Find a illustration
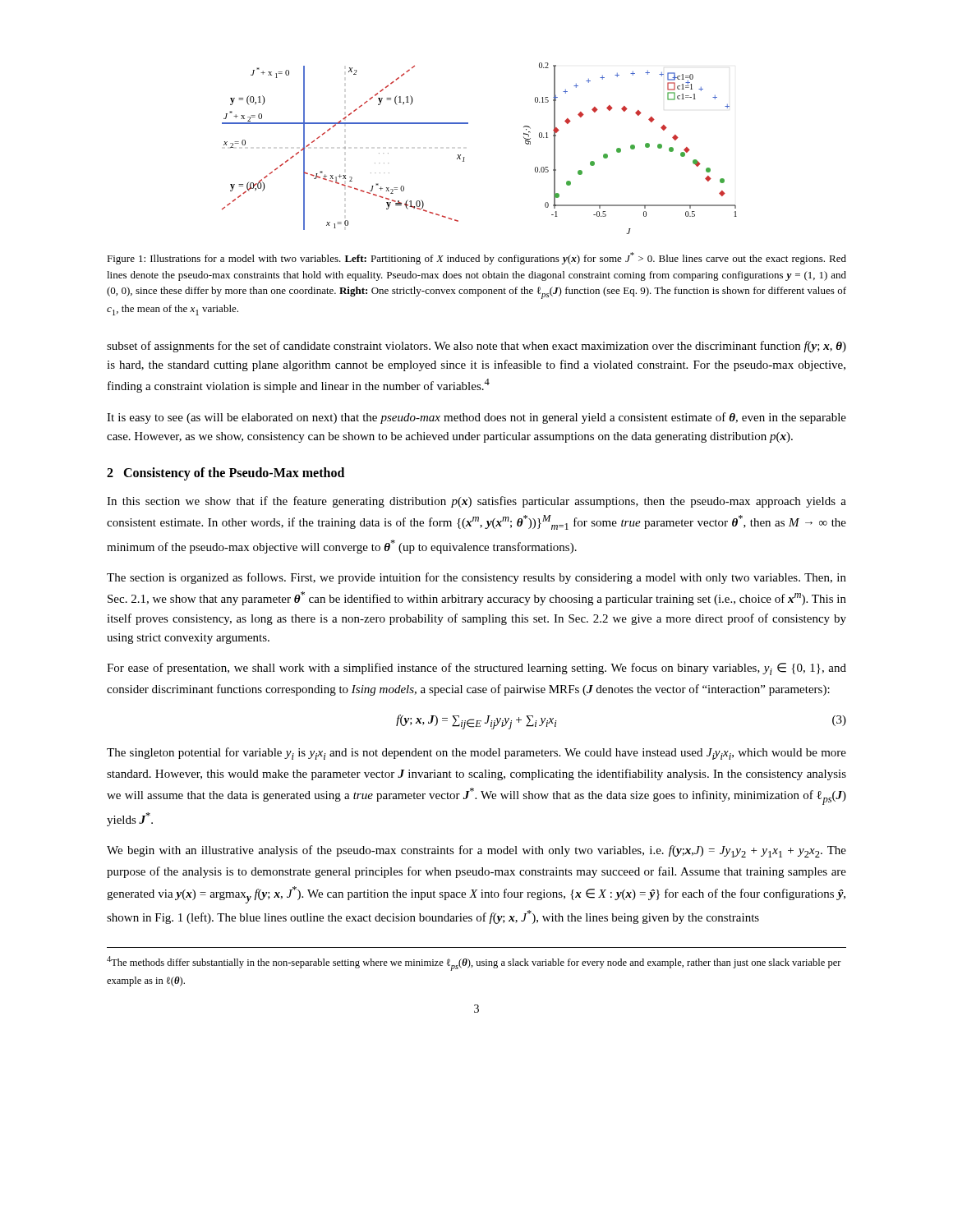 476,148
